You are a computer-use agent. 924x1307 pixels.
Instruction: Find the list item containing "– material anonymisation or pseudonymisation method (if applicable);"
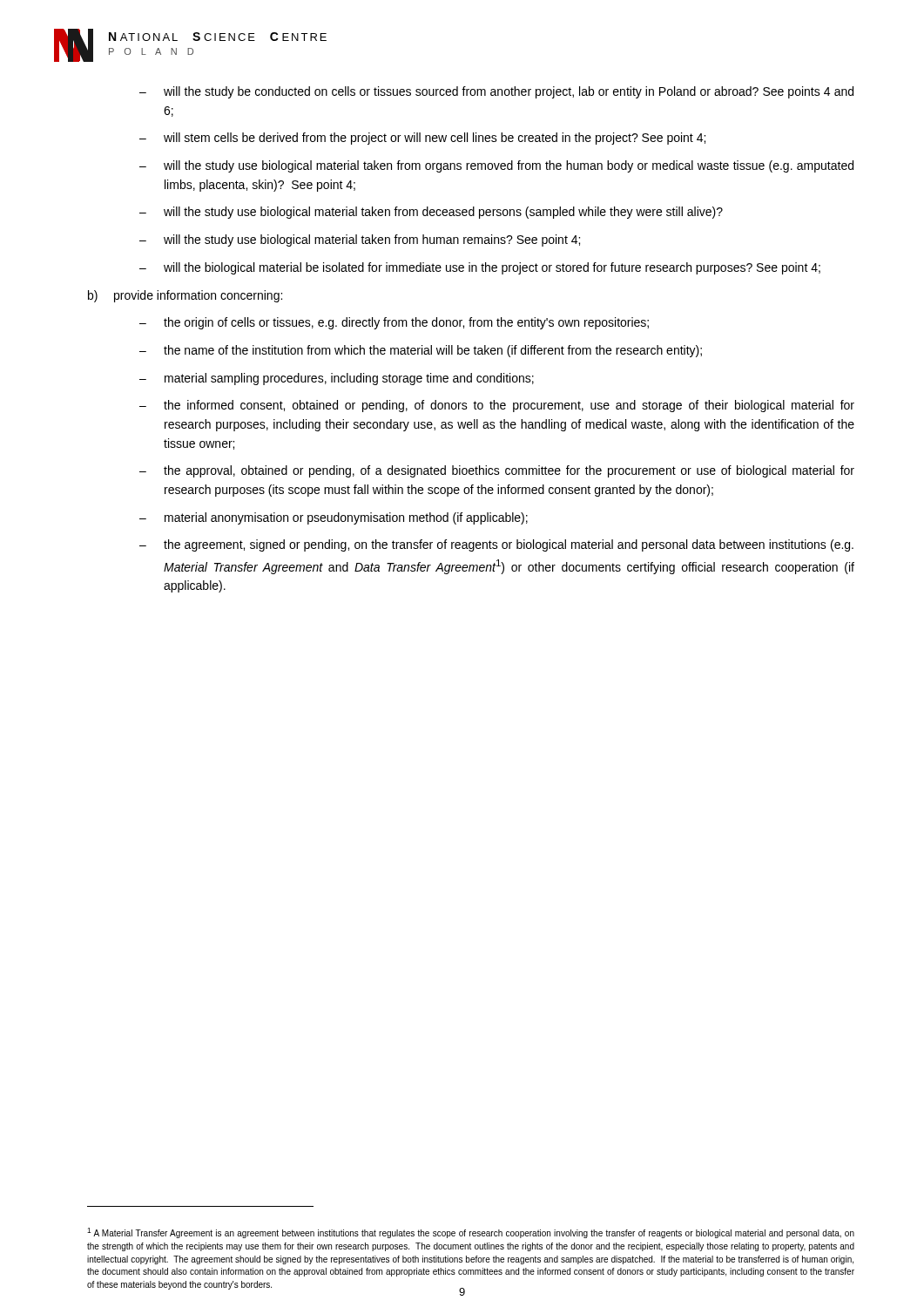(x=497, y=518)
